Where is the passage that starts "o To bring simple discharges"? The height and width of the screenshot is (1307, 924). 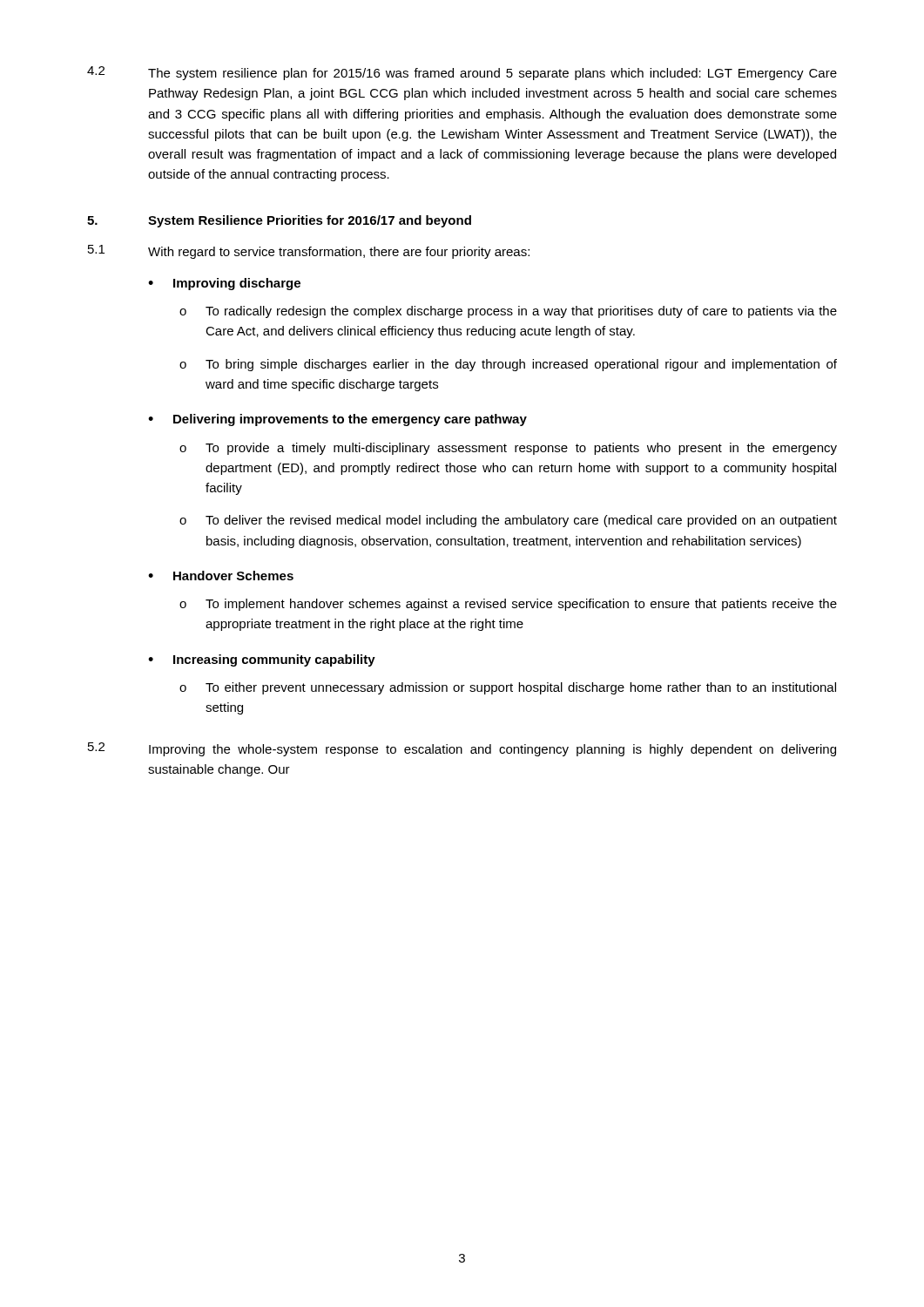click(x=508, y=374)
